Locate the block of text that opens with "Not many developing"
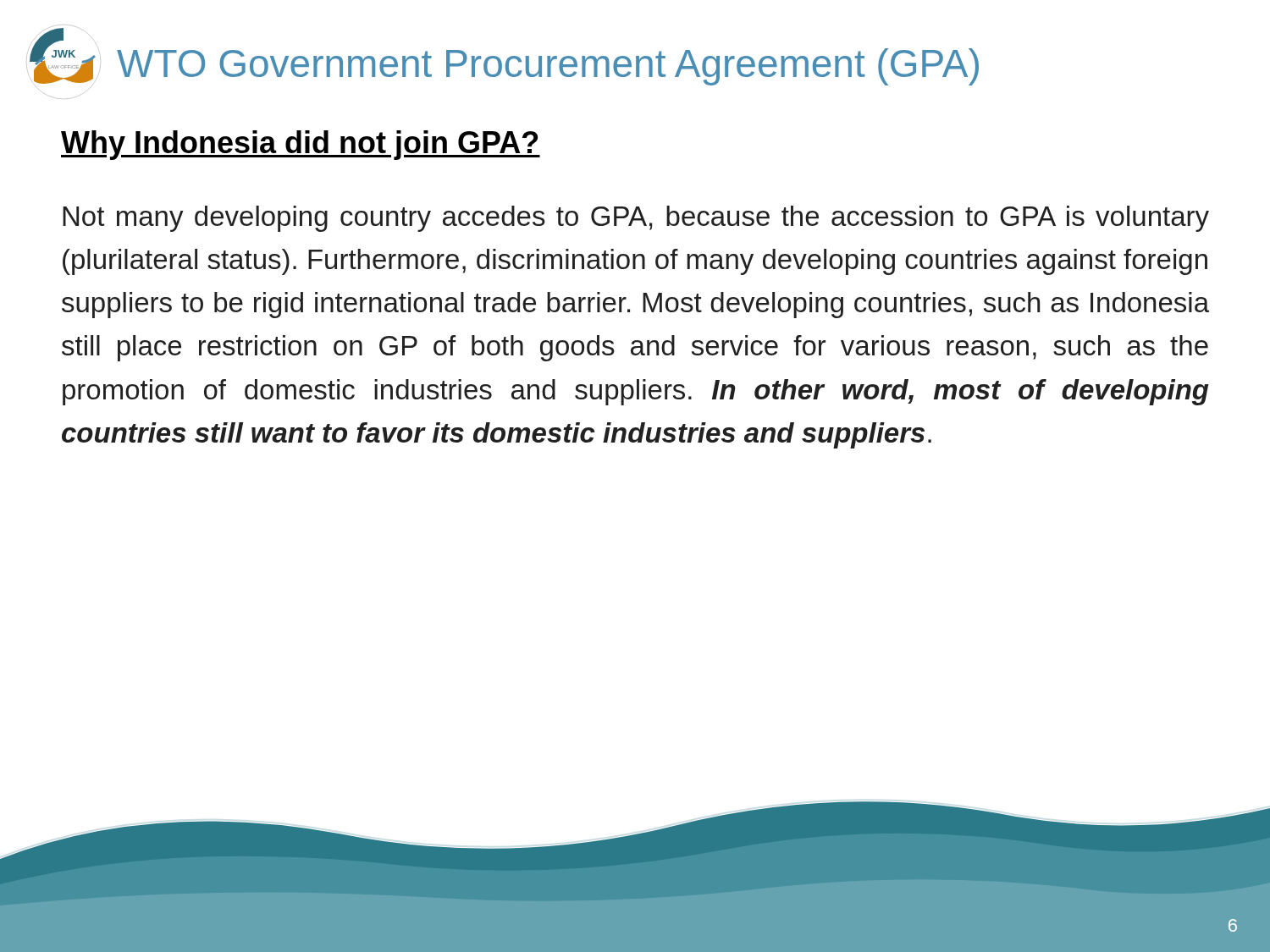This screenshot has height=952, width=1270. pos(635,324)
